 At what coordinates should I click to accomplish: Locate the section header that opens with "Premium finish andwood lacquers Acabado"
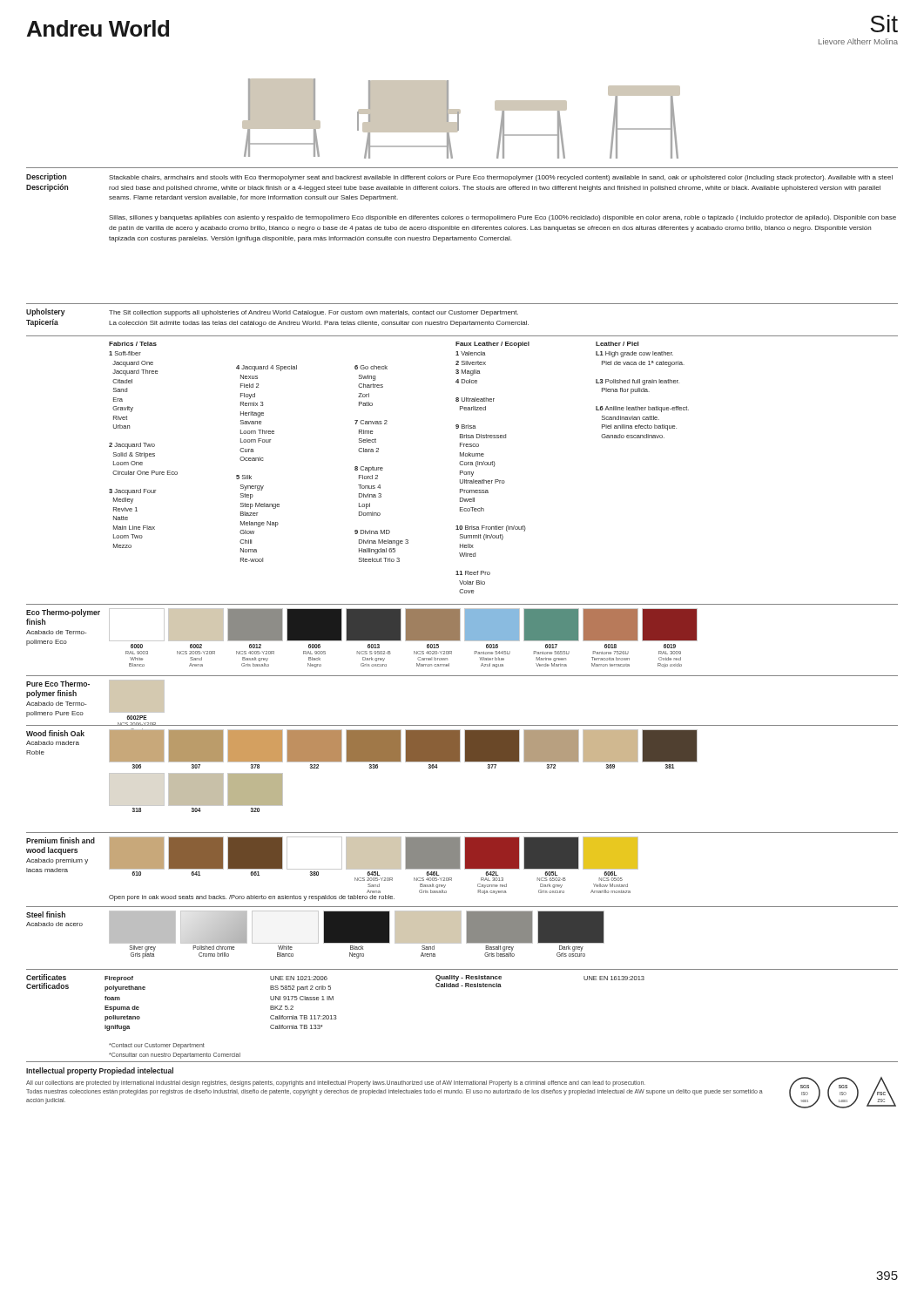pos(65,856)
